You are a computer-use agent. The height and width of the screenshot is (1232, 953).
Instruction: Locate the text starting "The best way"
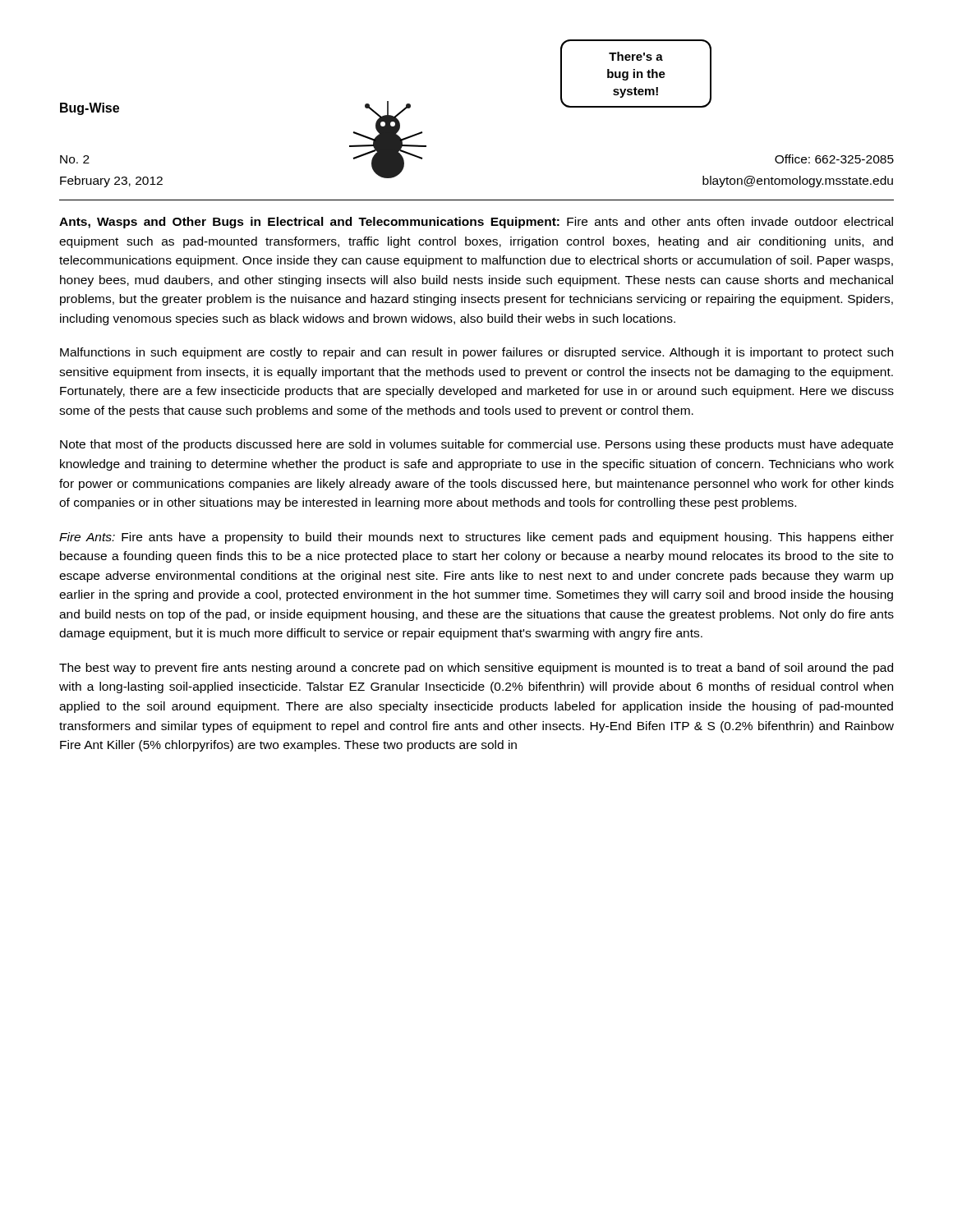[x=476, y=706]
